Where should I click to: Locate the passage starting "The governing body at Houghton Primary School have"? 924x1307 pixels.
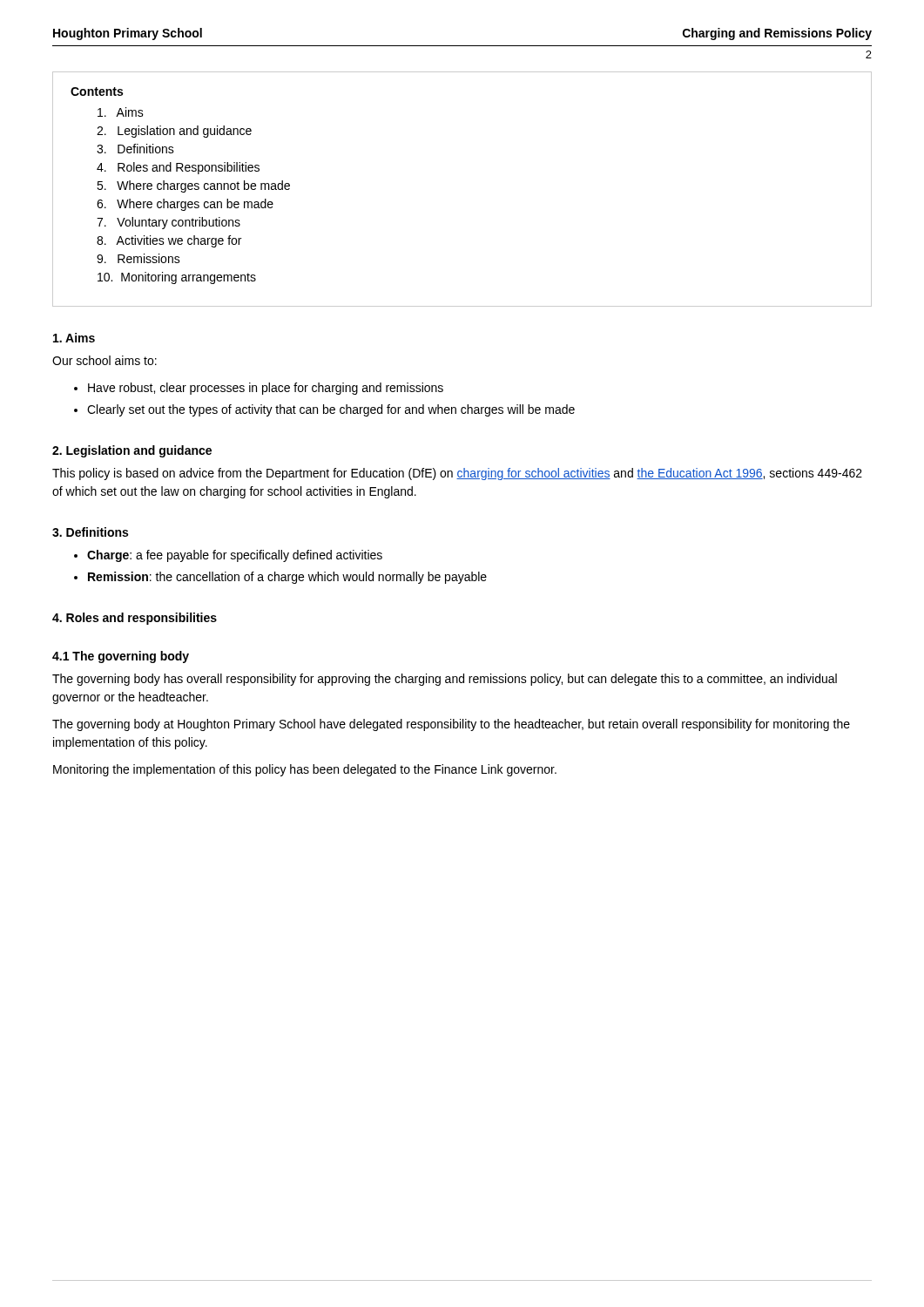point(451,733)
